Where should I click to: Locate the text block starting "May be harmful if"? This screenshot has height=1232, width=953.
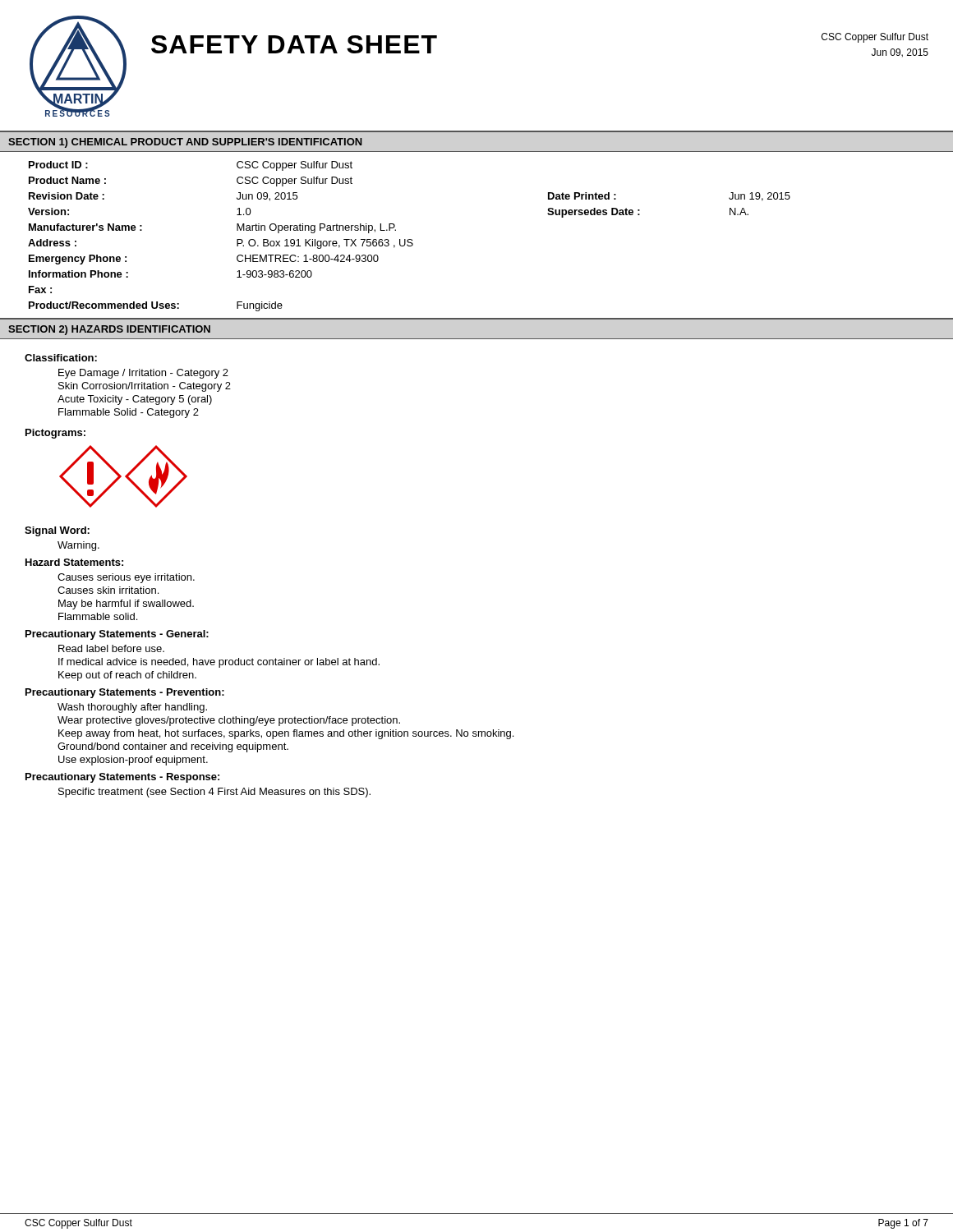[x=126, y=603]
